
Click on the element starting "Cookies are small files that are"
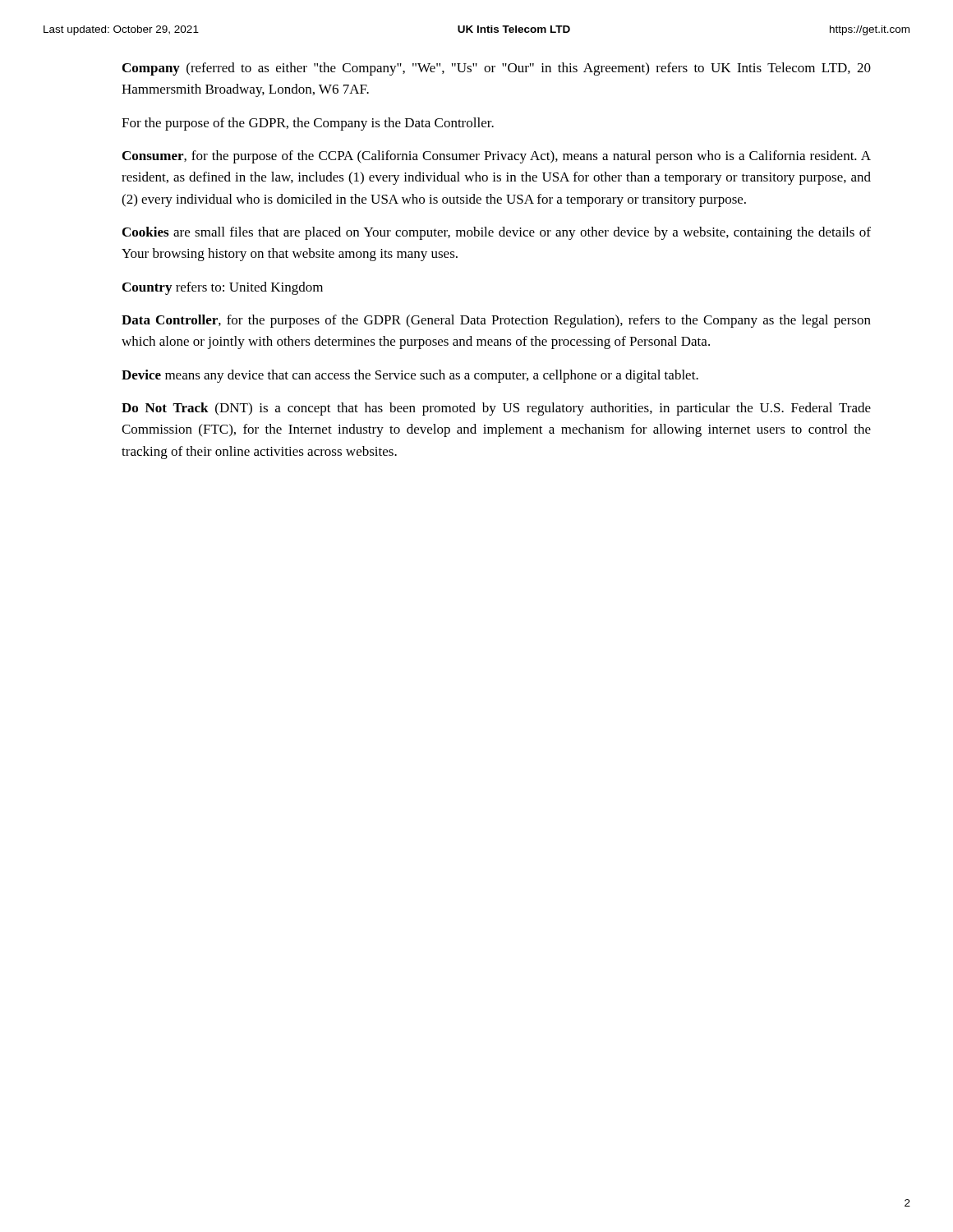tap(496, 243)
